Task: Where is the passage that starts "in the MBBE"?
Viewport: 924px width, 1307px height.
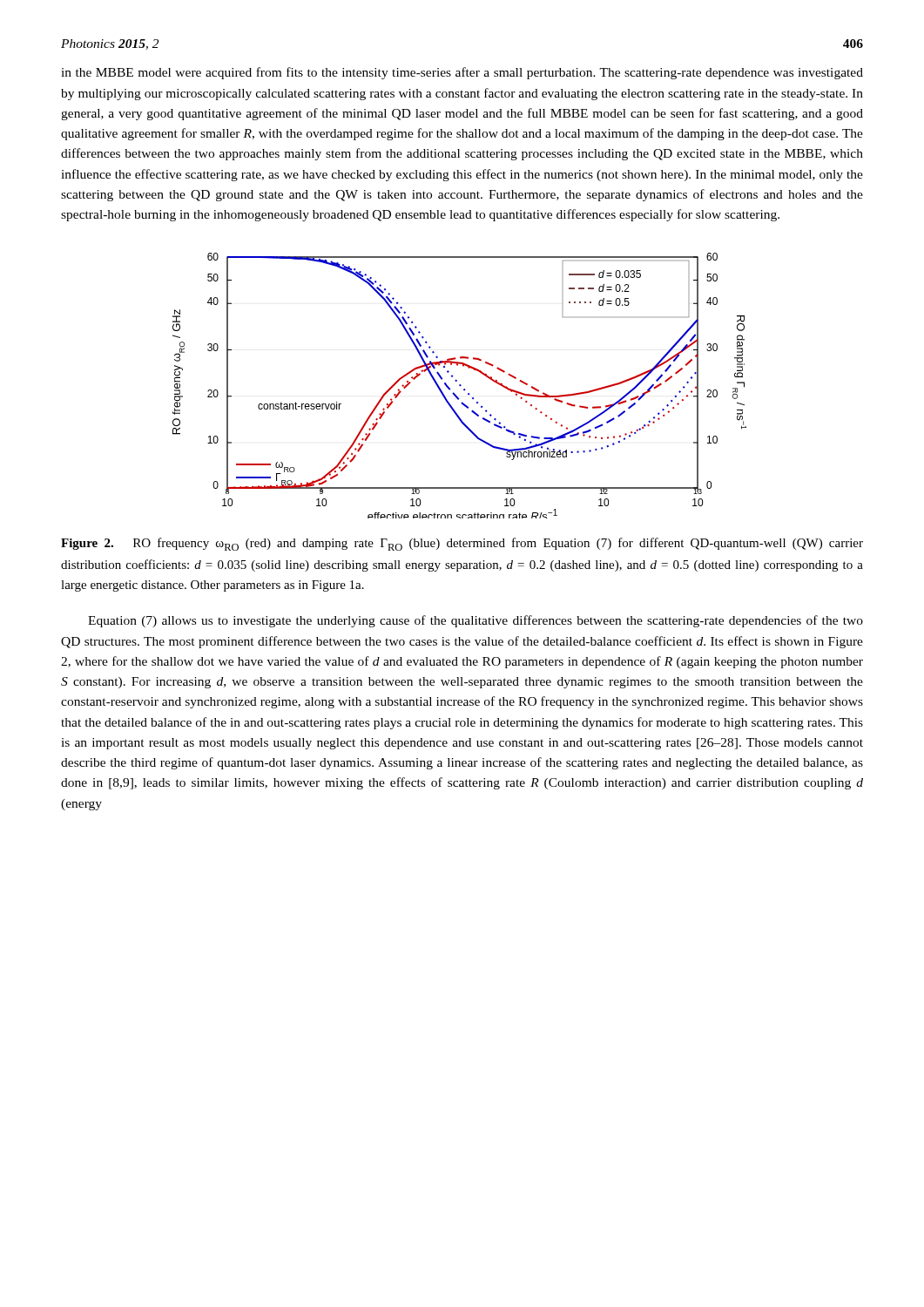Action: (462, 143)
